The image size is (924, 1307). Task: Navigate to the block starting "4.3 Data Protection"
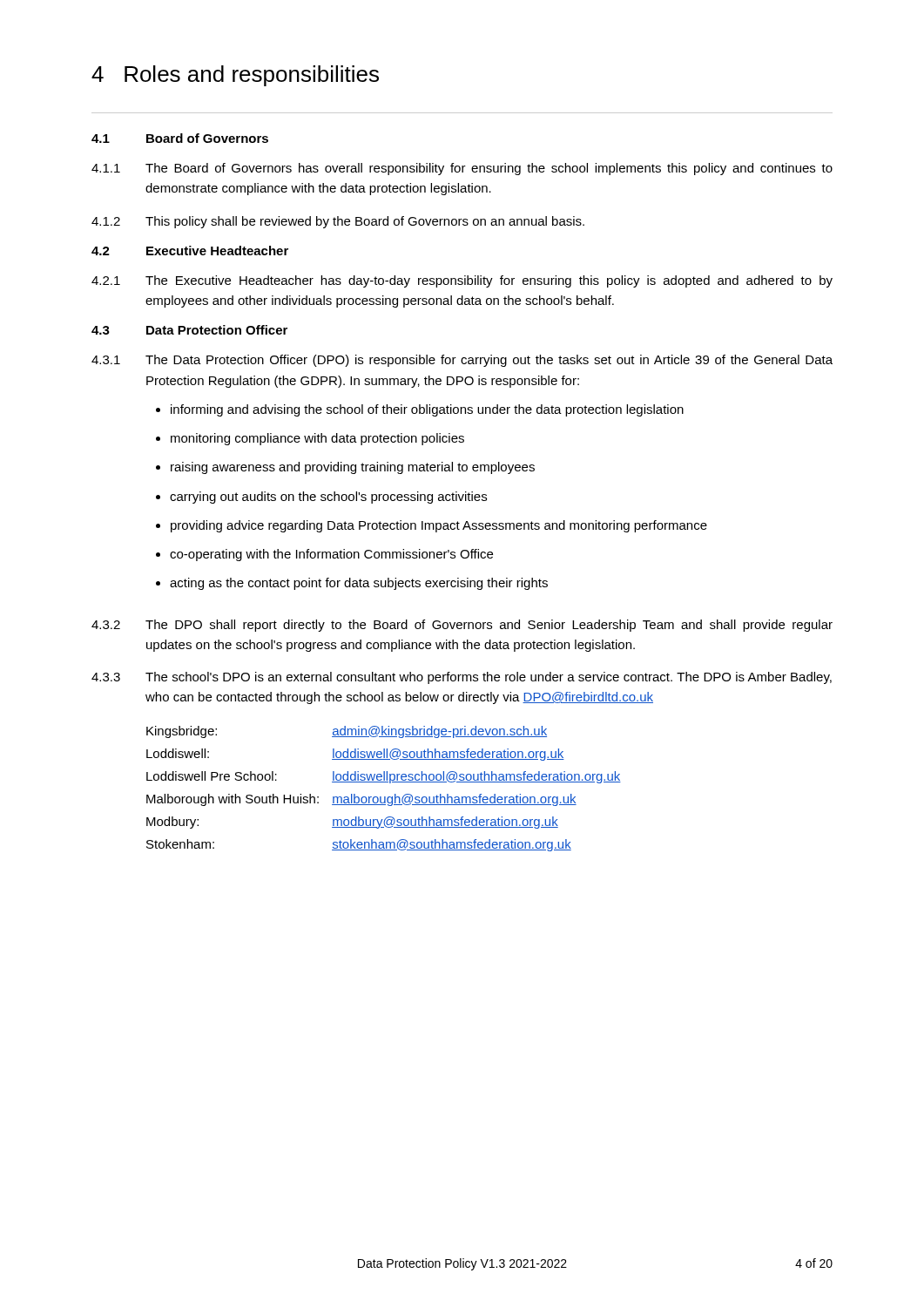(189, 330)
